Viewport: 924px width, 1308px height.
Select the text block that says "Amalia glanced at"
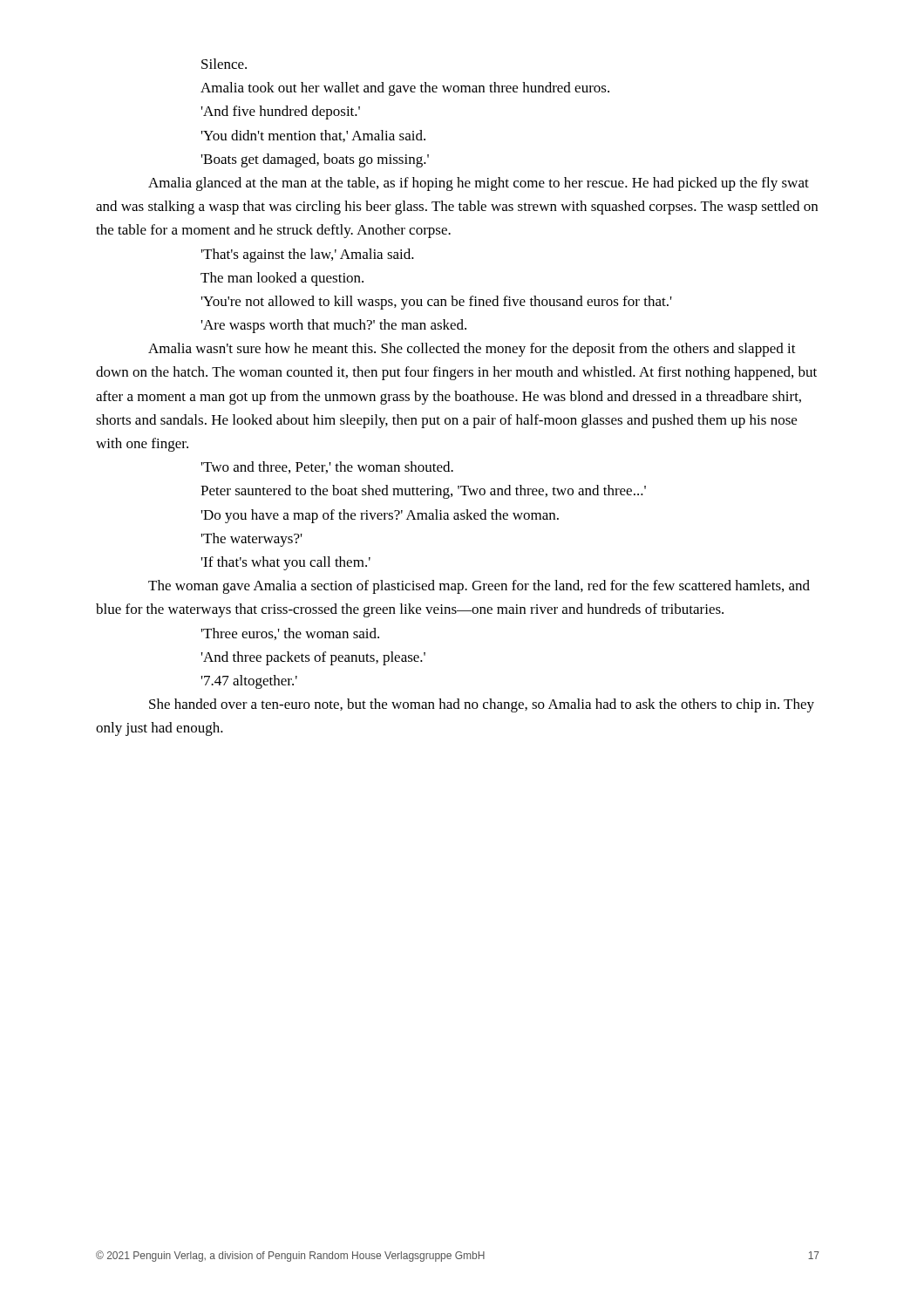(x=457, y=206)
